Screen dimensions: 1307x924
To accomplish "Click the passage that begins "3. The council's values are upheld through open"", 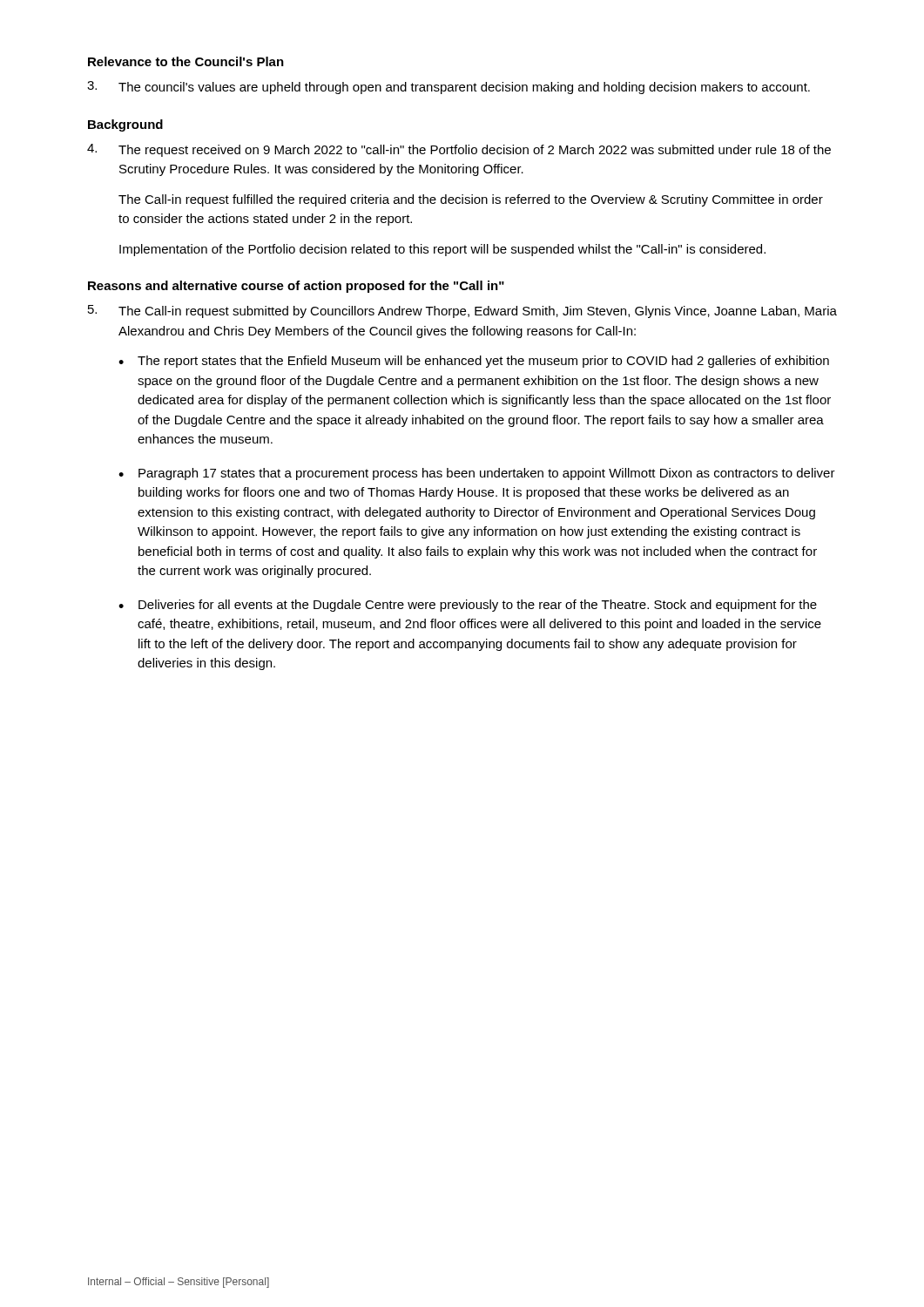I will pyautogui.click(x=462, y=87).
